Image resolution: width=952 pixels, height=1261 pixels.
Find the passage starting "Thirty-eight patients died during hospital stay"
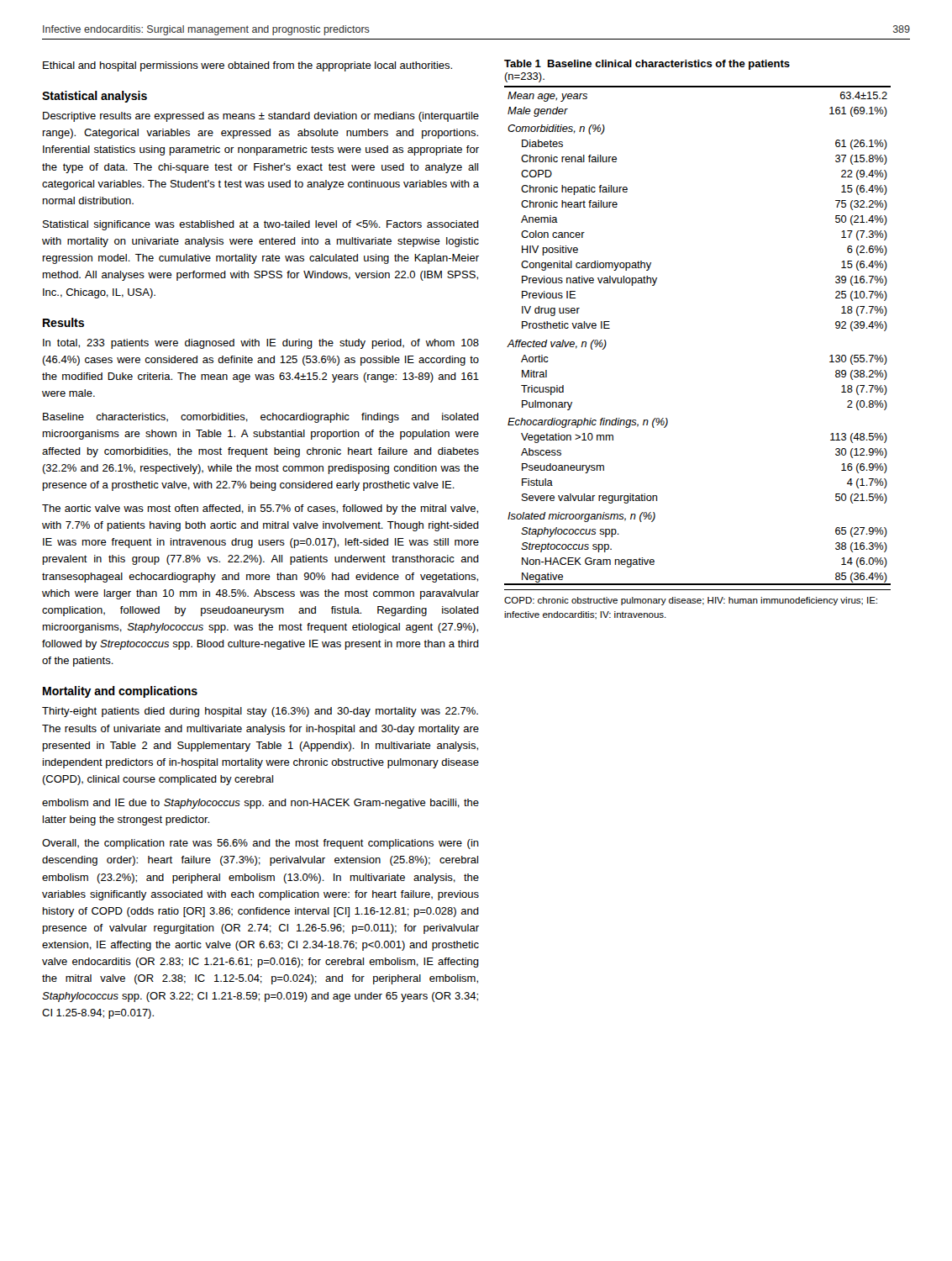click(x=260, y=745)
